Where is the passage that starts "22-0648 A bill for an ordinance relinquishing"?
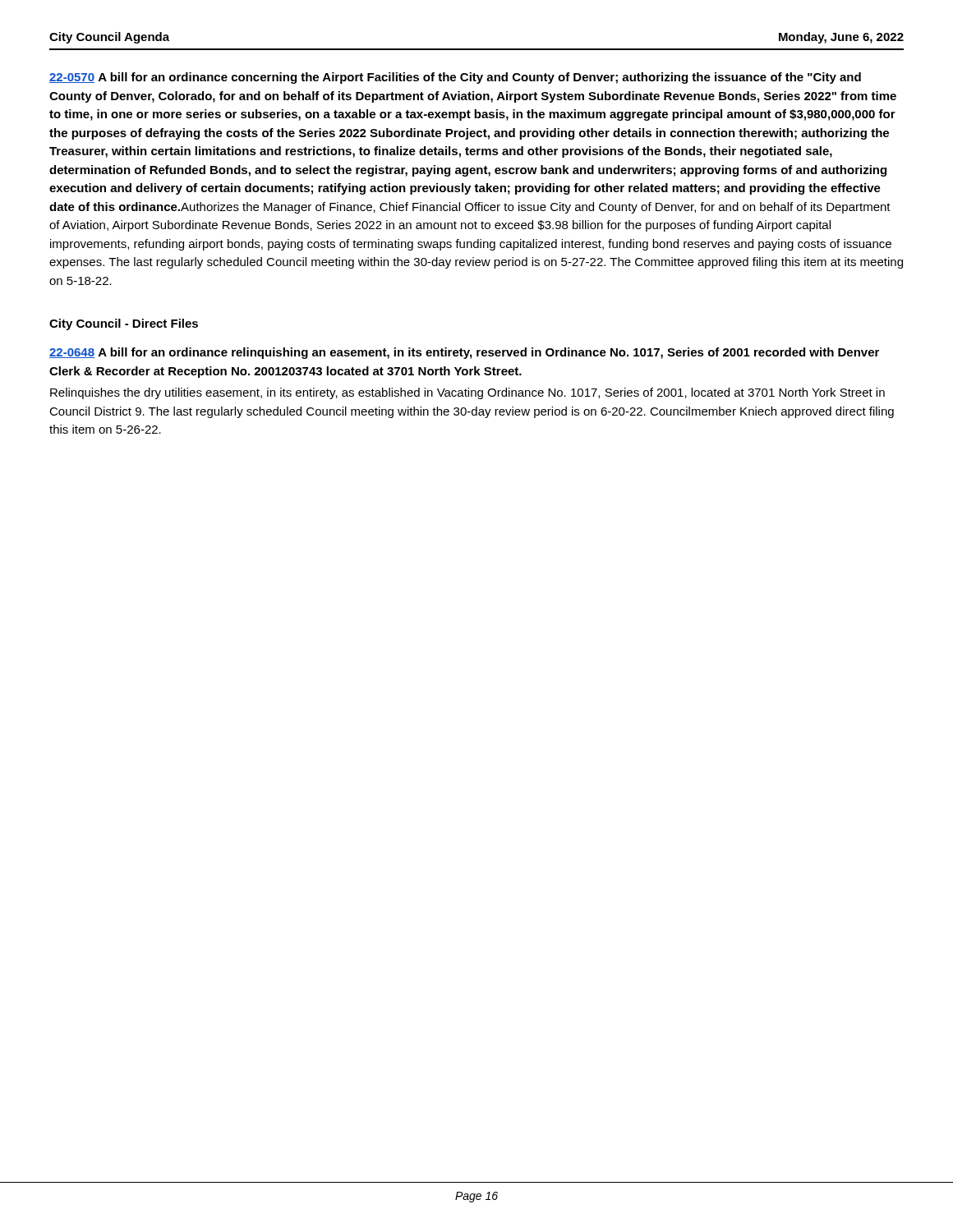The image size is (953, 1232). pyautogui.click(x=476, y=391)
